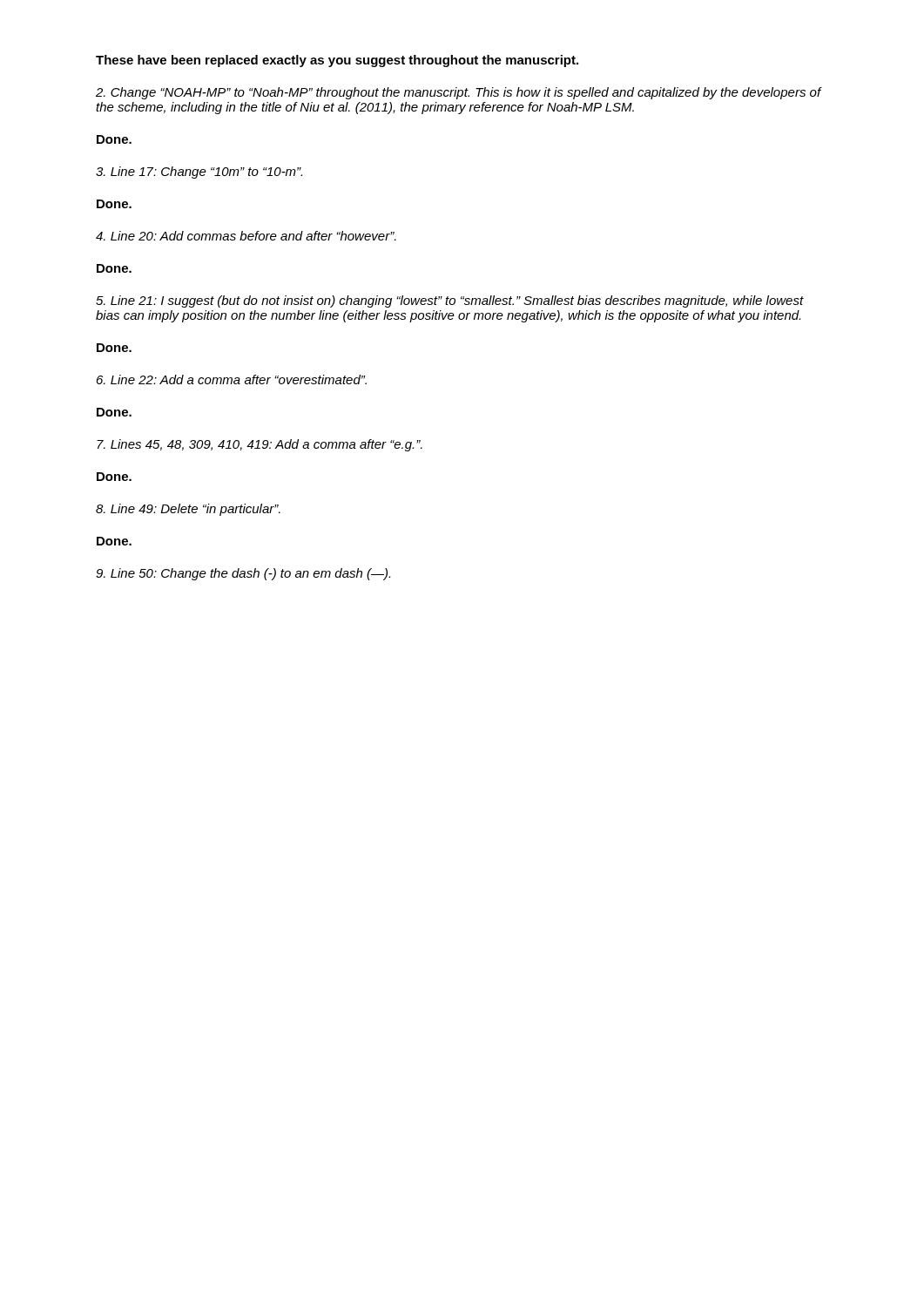Point to "Line 49: Delete “in particular”."
The height and width of the screenshot is (1307, 924).
click(189, 508)
